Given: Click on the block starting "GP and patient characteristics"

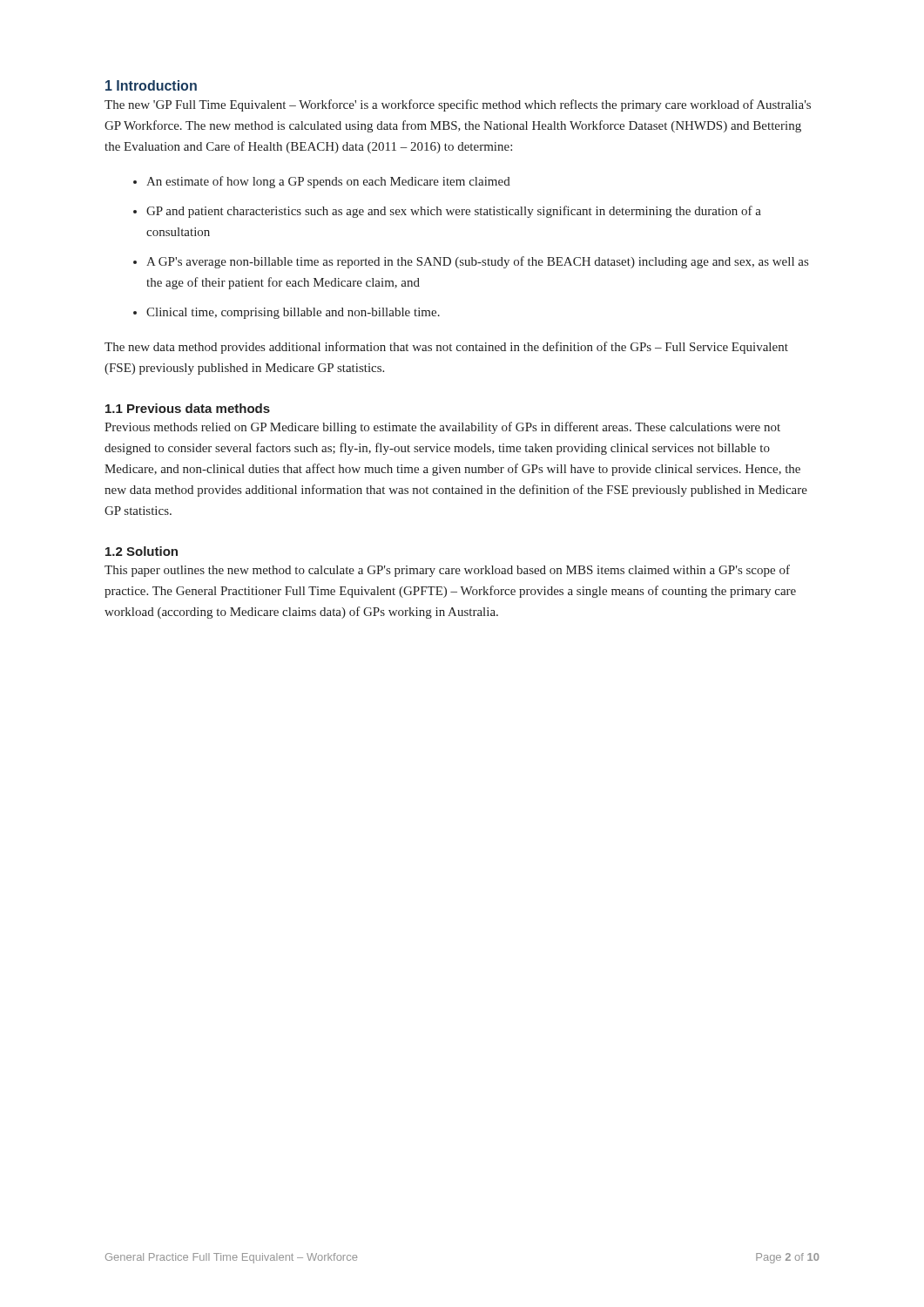Looking at the screenshot, I should pos(454,221).
